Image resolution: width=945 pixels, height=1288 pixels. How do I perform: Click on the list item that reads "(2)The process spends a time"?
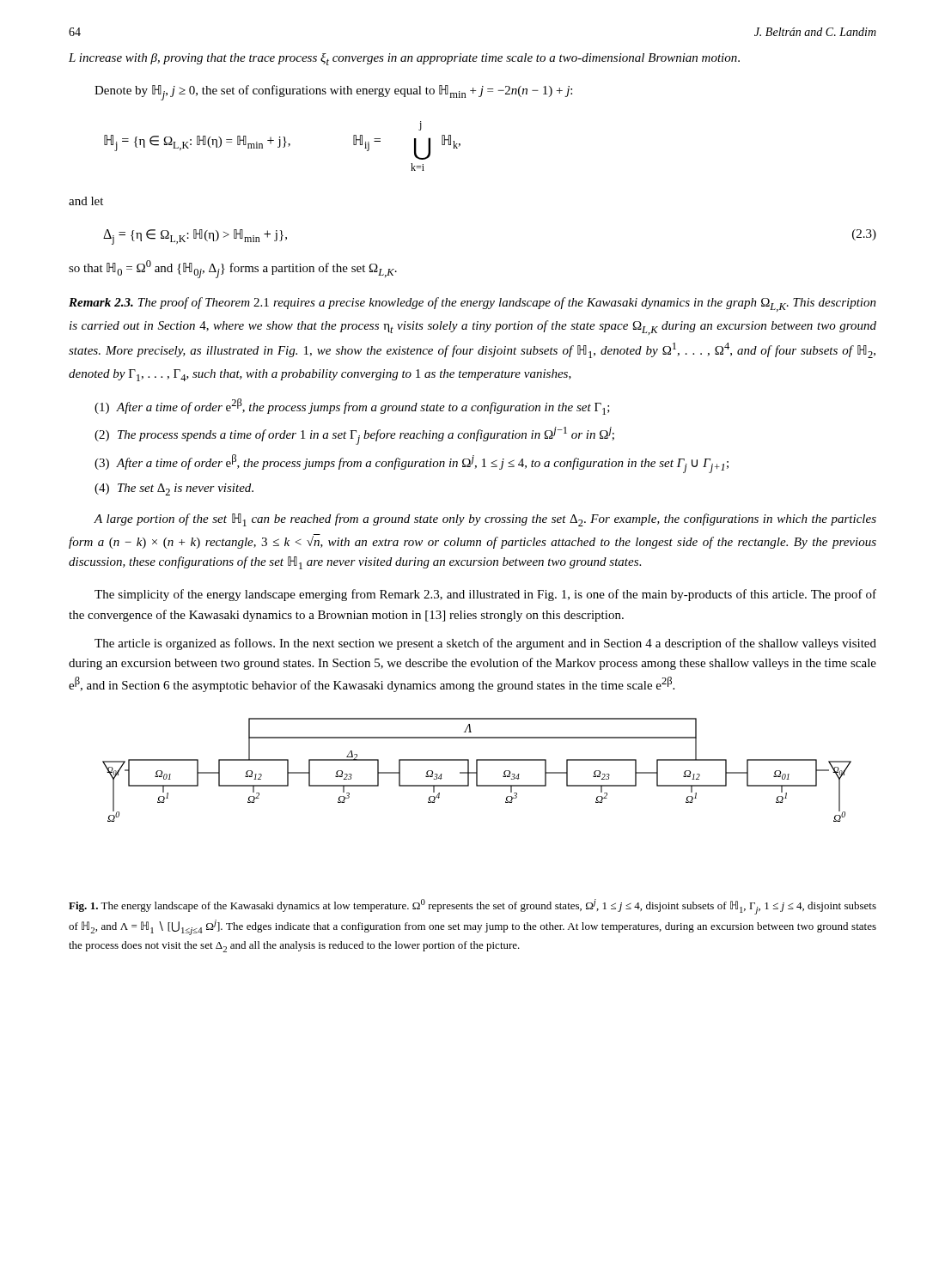(355, 435)
